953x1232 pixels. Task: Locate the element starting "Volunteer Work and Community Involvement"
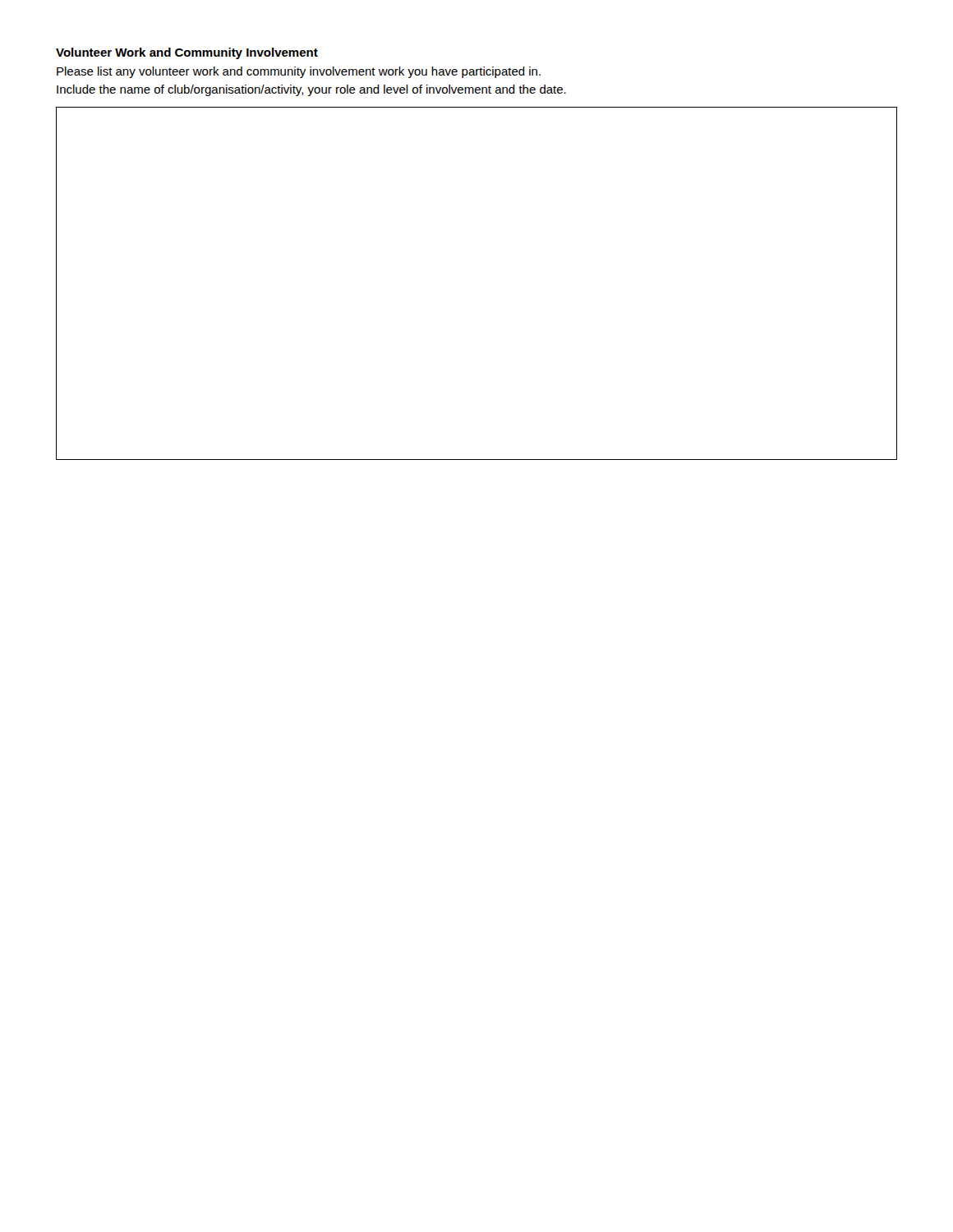[x=187, y=52]
